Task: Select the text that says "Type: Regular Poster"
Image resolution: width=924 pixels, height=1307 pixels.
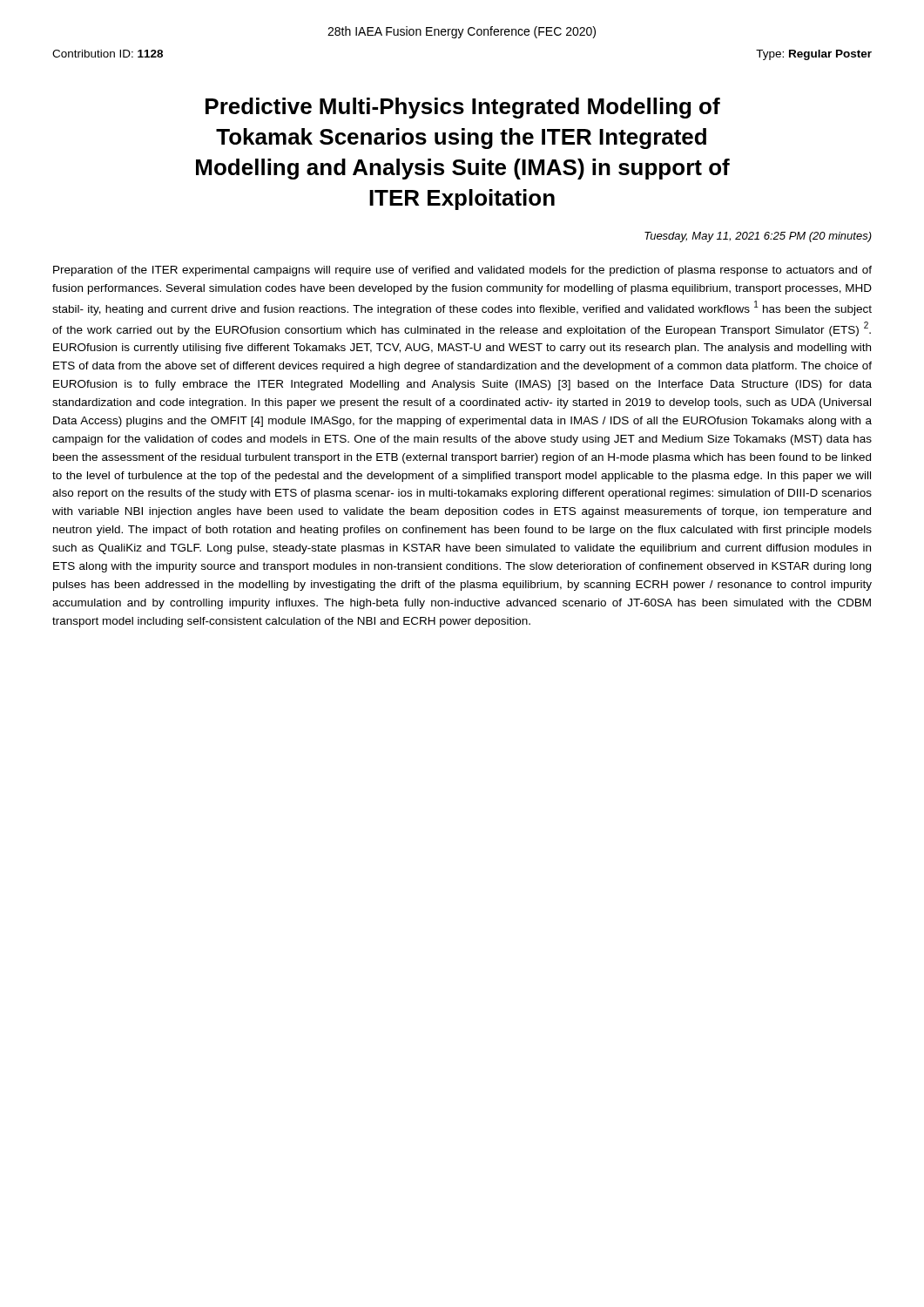Action: tap(814, 54)
